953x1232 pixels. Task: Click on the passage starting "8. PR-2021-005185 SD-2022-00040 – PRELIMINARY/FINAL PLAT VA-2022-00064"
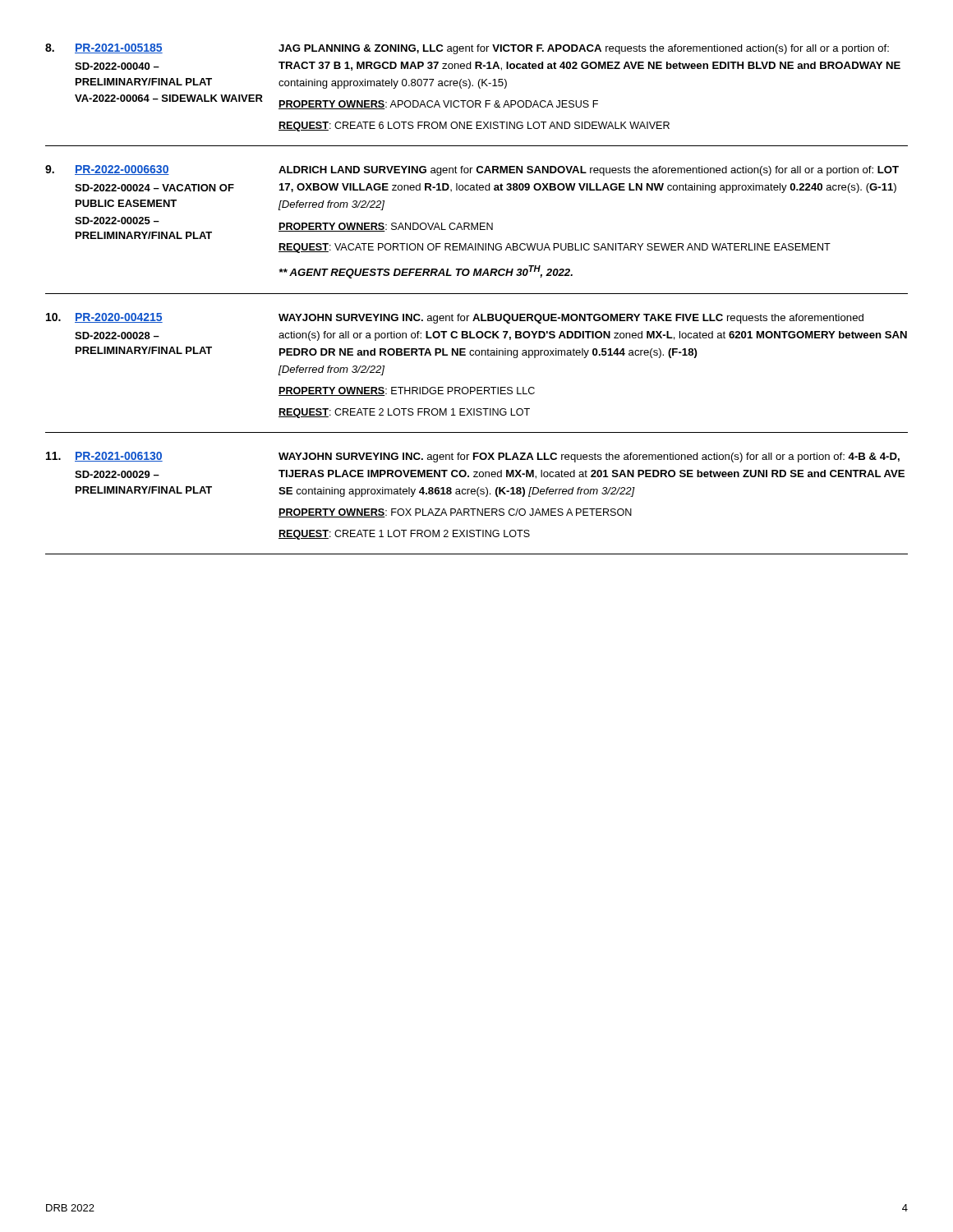[x=476, y=87]
